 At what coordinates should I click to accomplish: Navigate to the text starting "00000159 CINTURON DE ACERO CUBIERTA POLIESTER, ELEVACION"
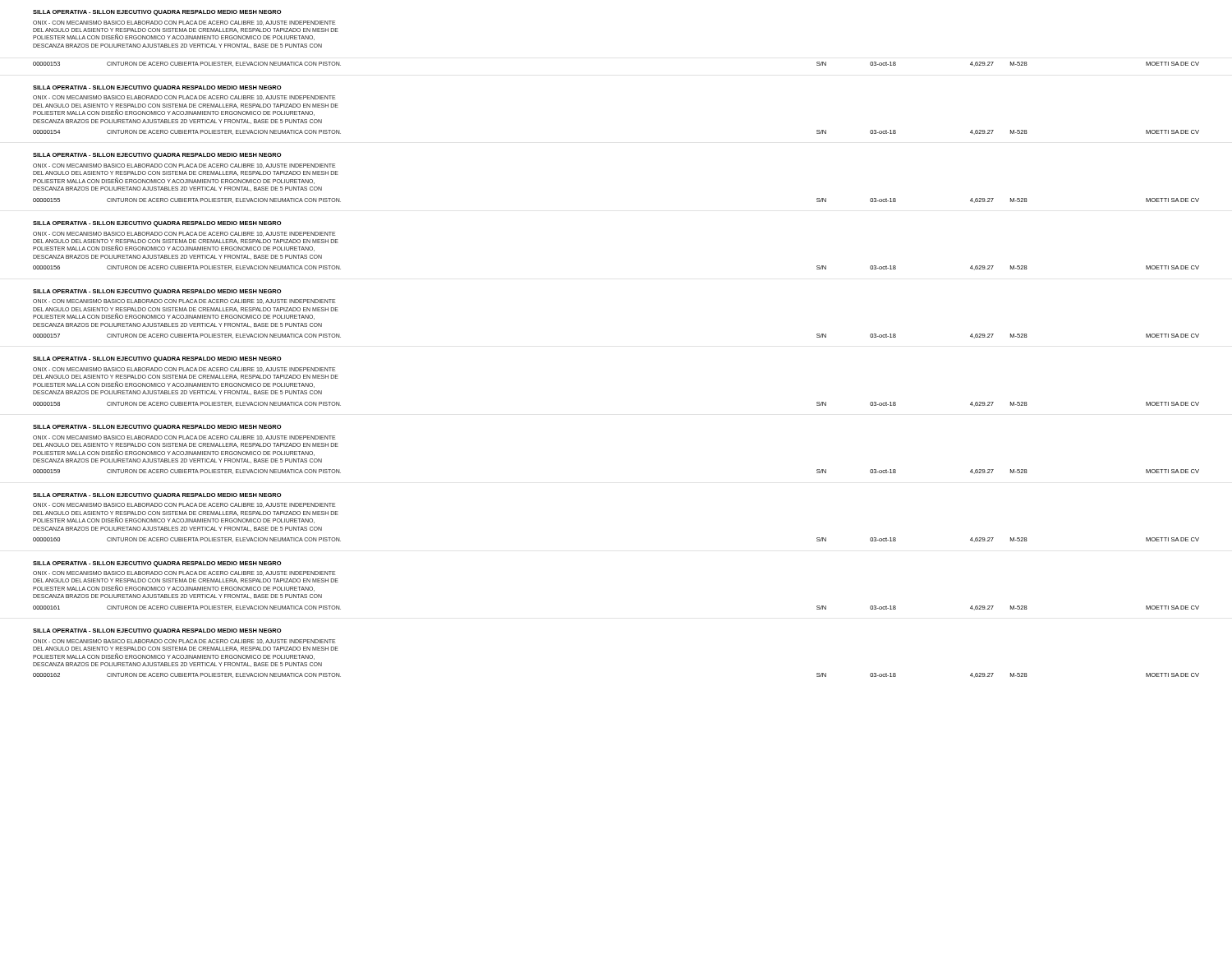coord(46,471)
